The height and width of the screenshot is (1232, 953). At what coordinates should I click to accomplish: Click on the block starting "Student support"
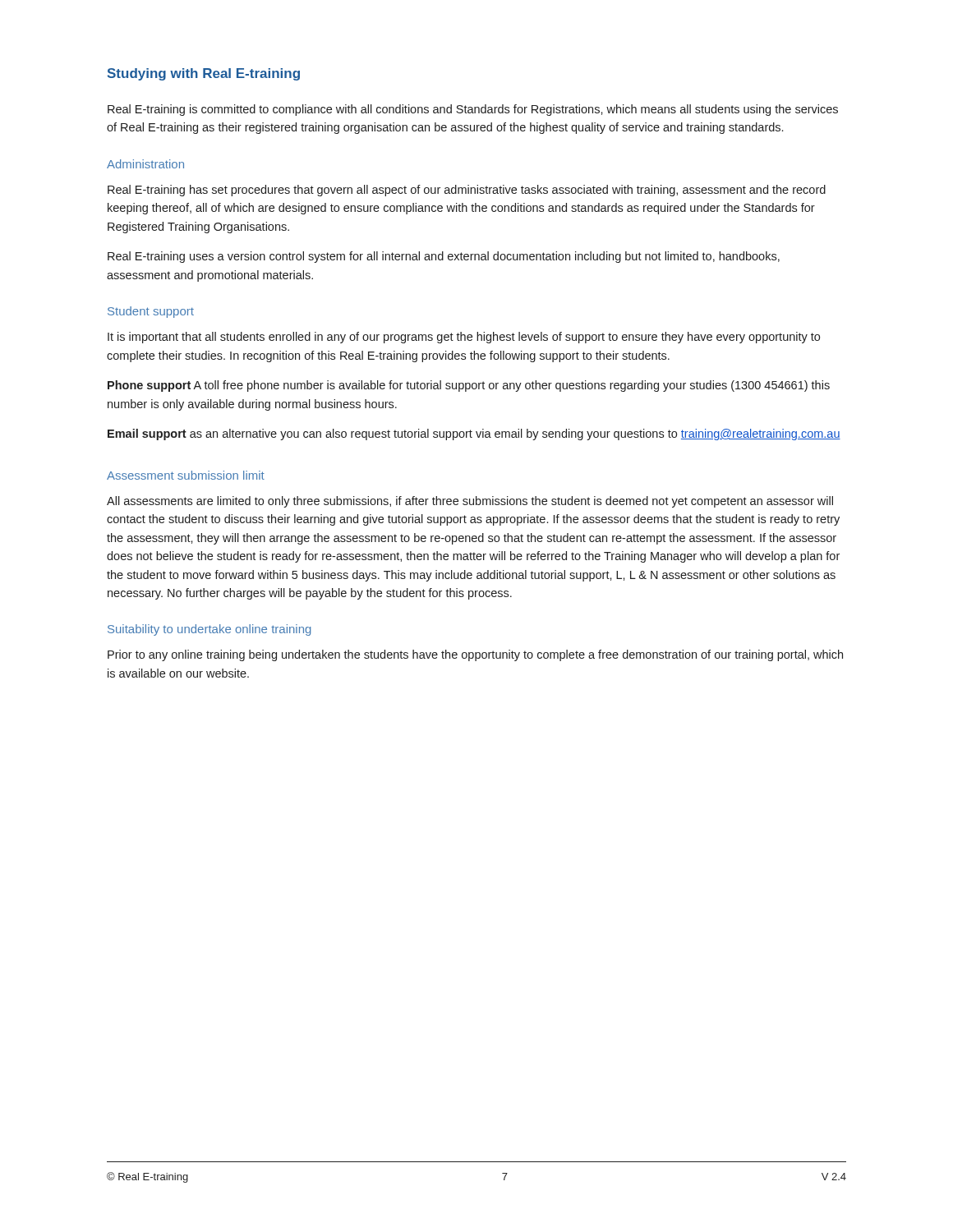[x=150, y=311]
